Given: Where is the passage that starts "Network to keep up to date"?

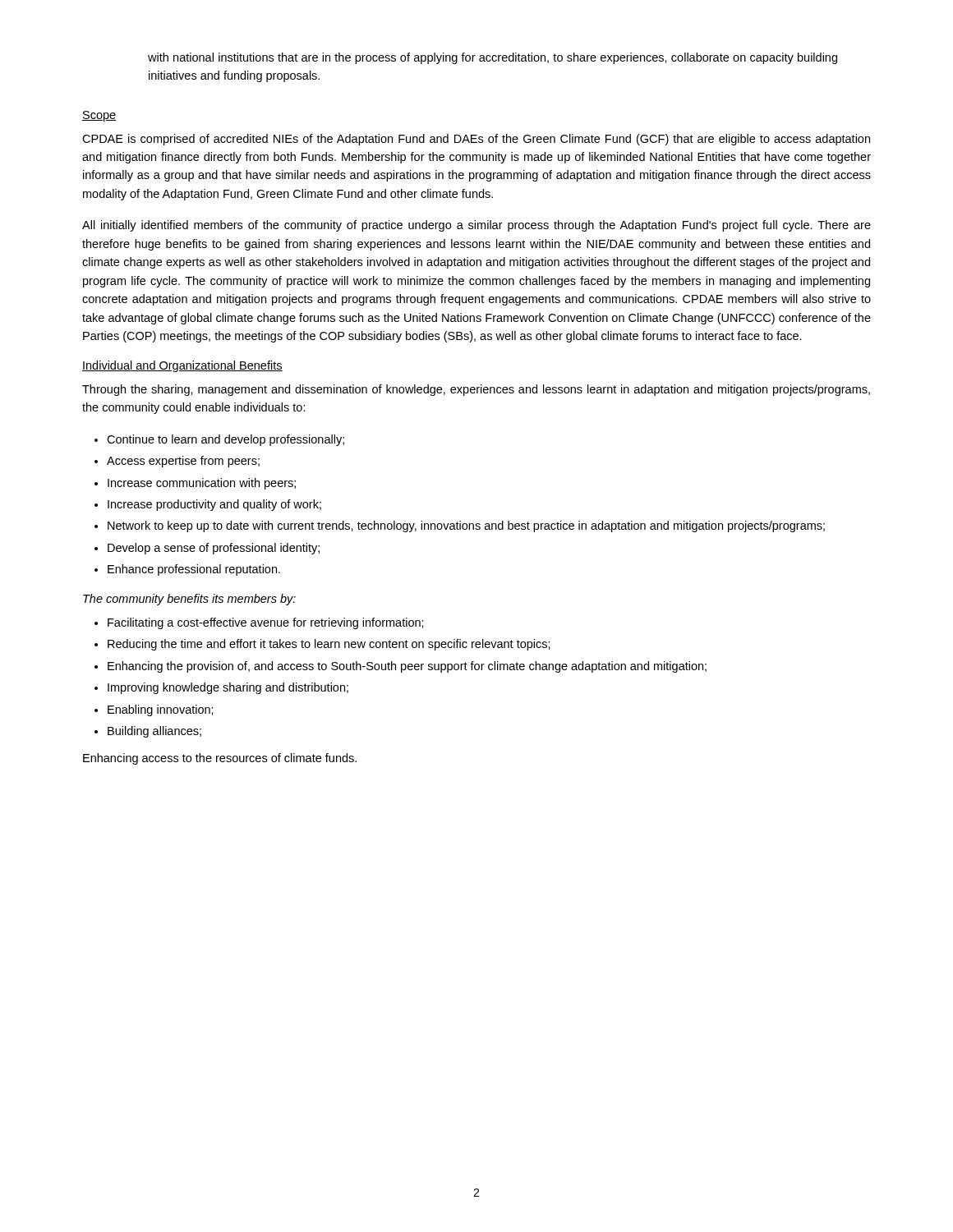Looking at the screenshot, I should click(x=466, y=526).
